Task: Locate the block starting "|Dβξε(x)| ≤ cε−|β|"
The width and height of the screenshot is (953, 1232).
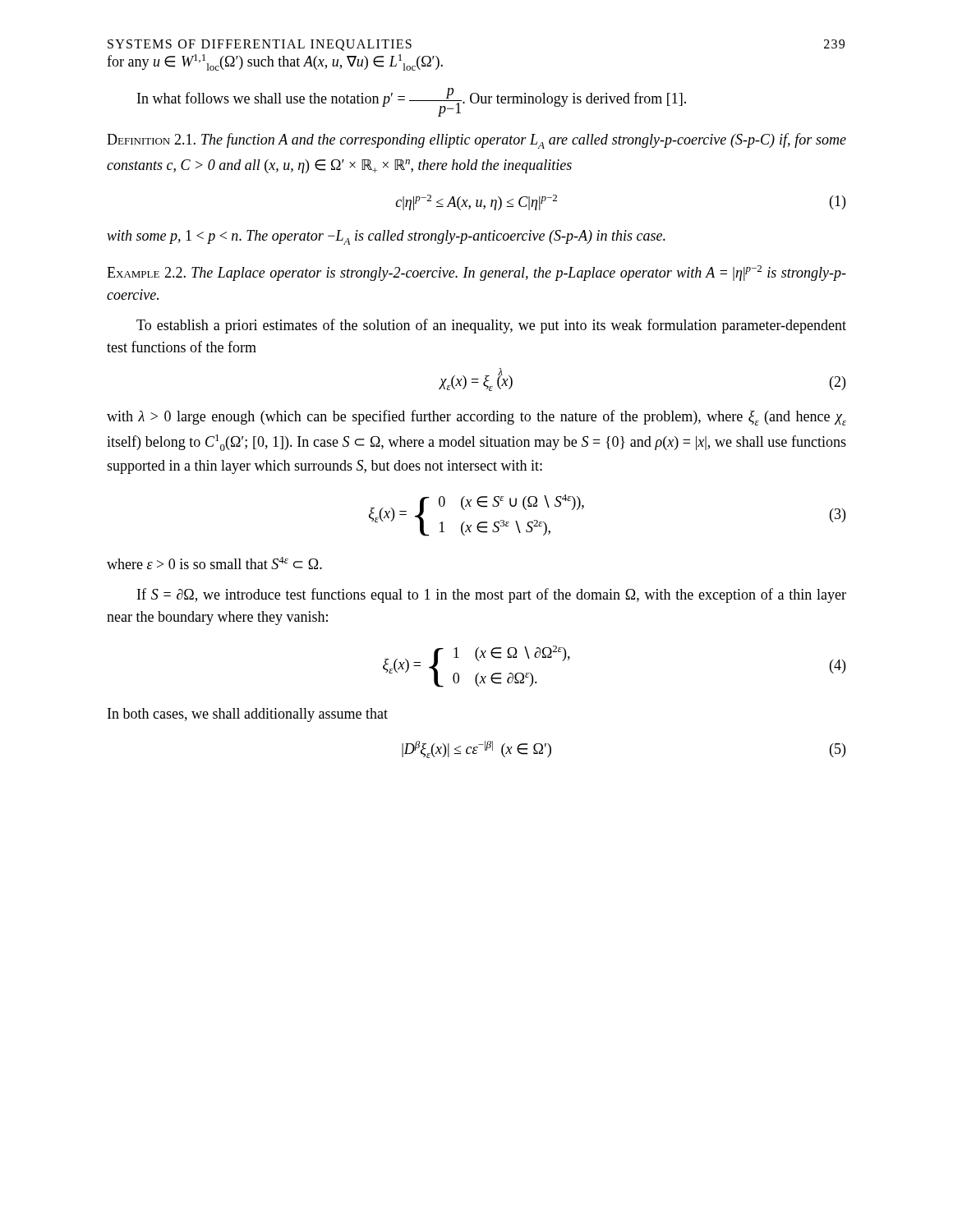Action: point(478,748)
